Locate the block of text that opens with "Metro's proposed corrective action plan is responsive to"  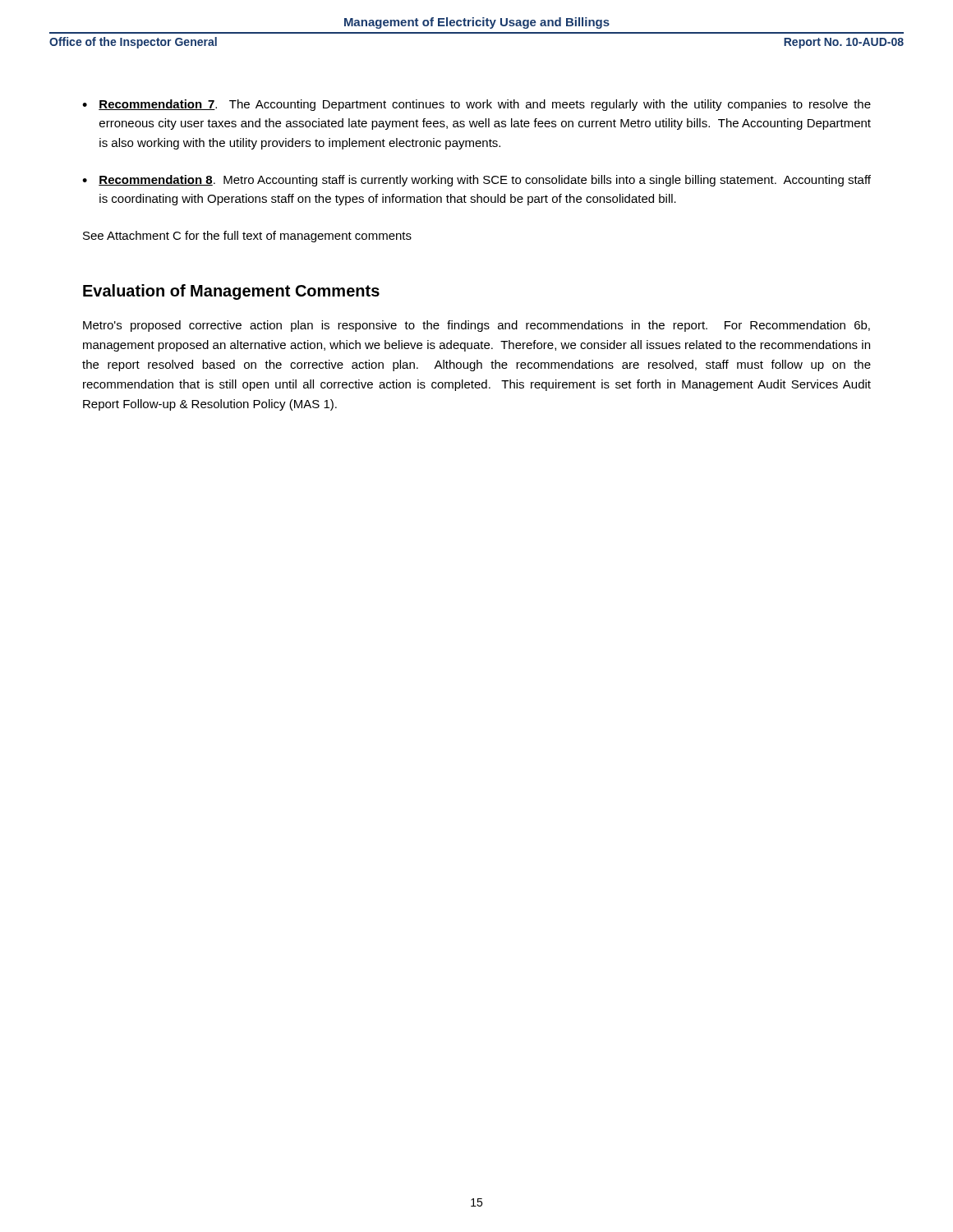(476, 364)
